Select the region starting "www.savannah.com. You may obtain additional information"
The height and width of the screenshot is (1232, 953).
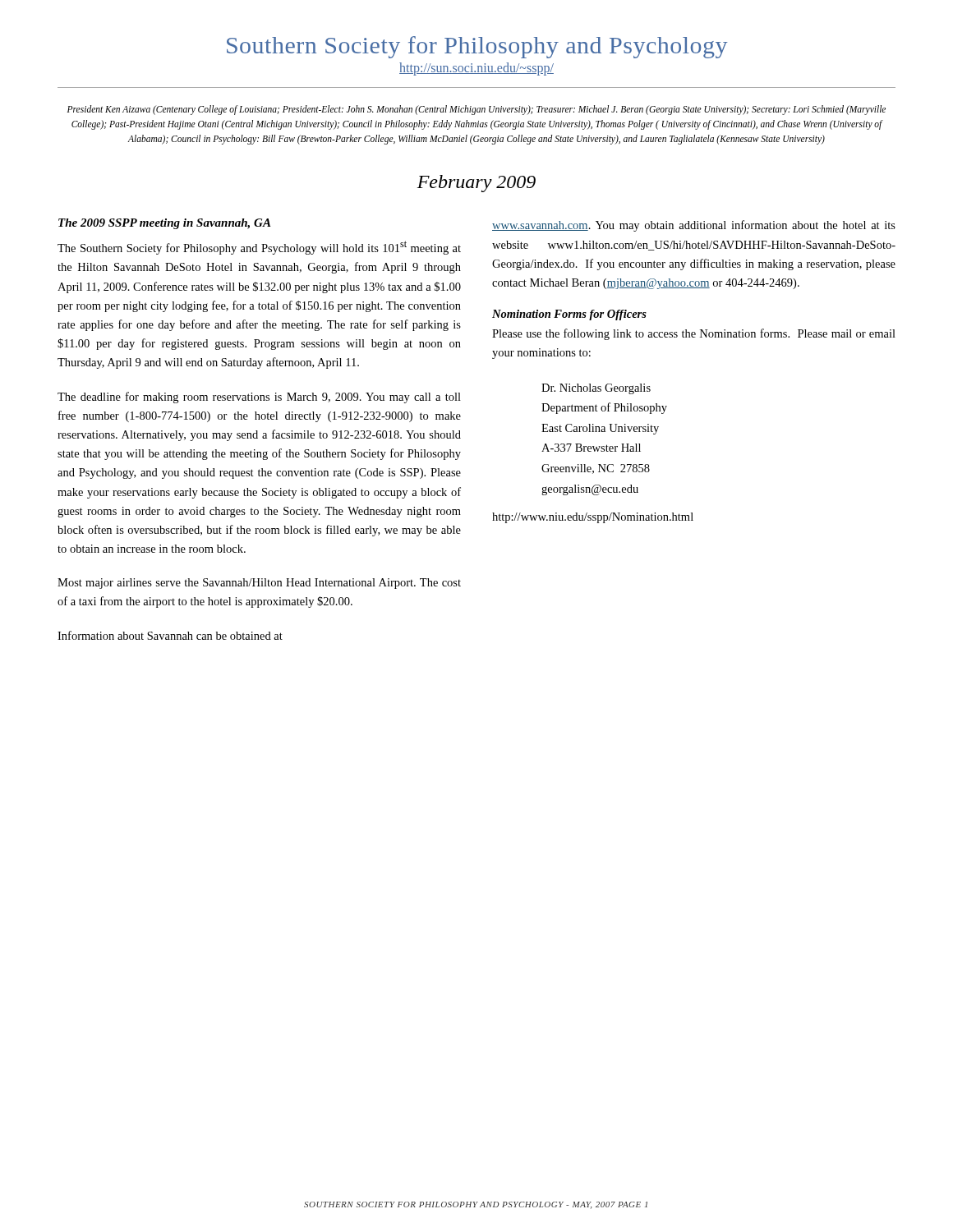[x=694, y=254]
